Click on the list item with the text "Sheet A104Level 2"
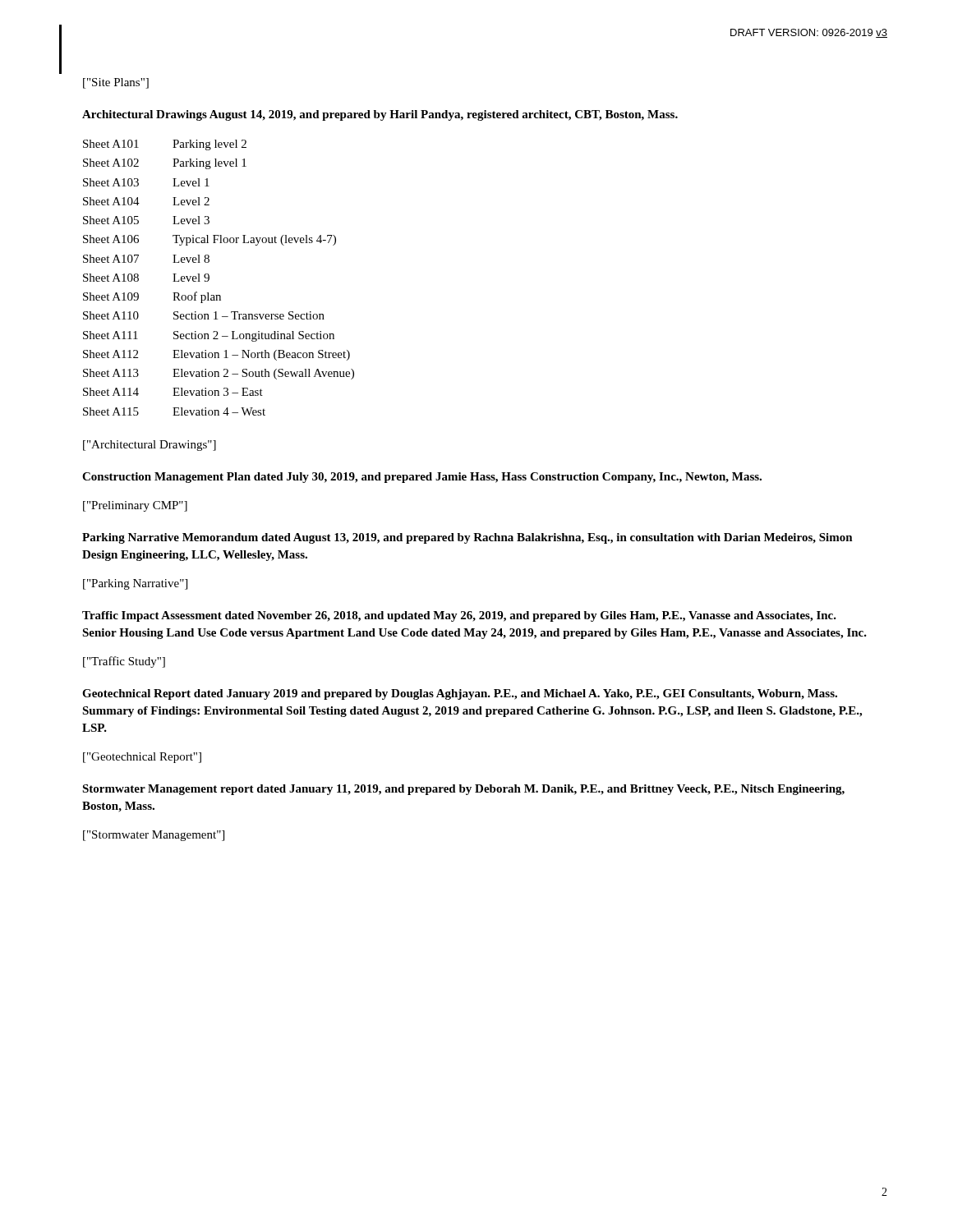The height and width of the screenshot is (1232, 953). tap(146, 201)
